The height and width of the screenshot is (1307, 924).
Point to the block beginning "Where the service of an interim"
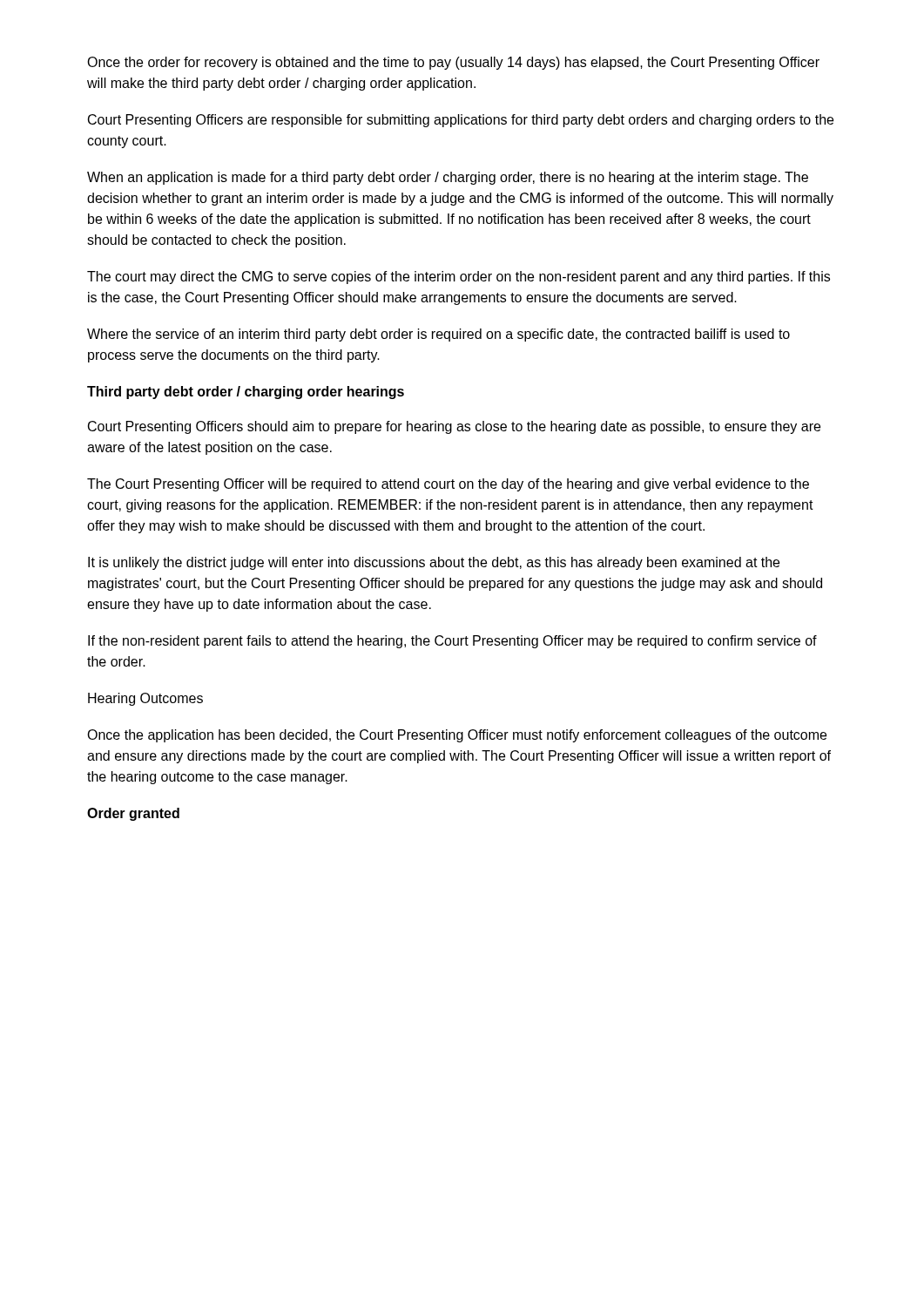(x=439, y=345)
